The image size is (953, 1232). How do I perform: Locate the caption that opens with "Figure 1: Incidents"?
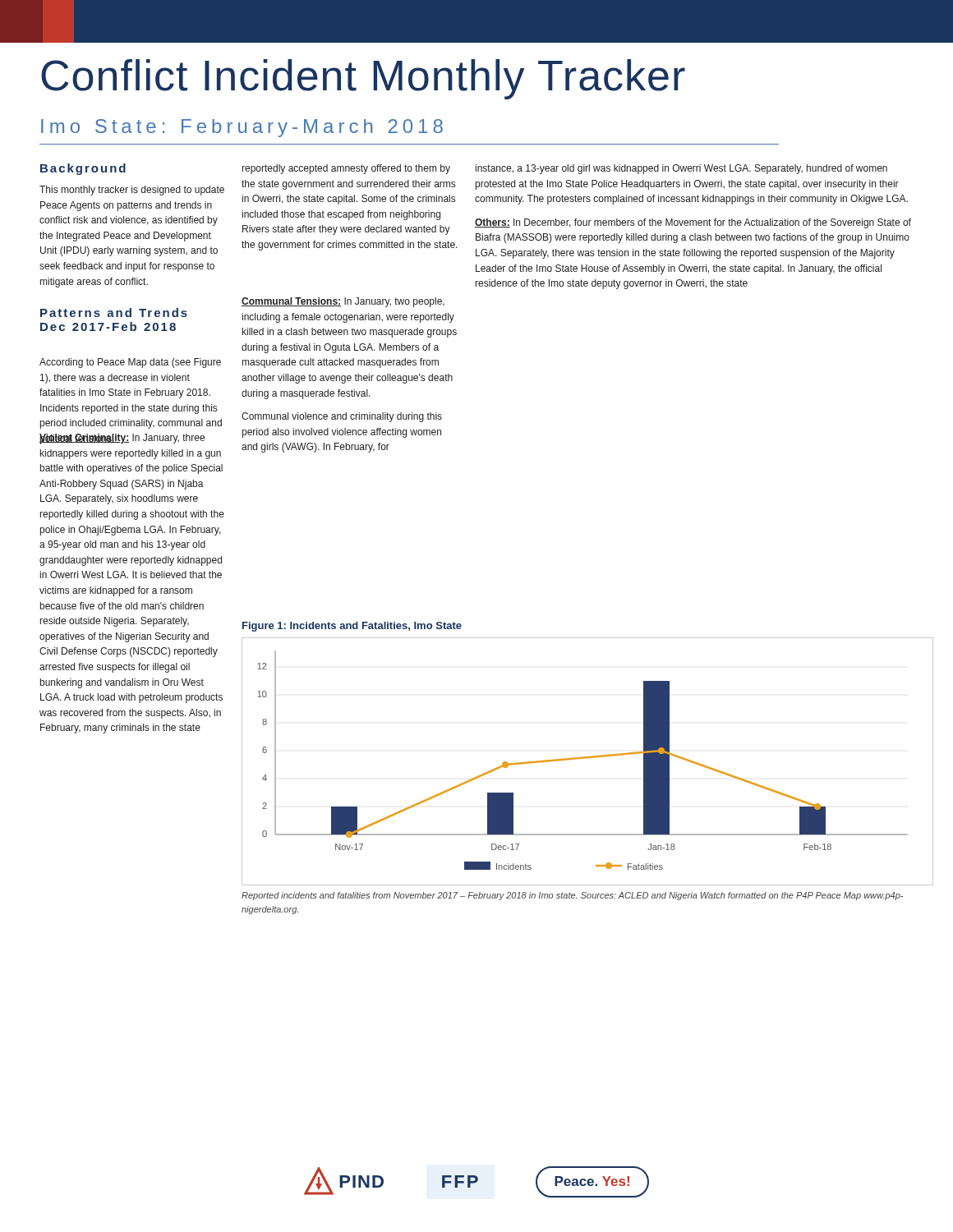[x=352, y=625]
